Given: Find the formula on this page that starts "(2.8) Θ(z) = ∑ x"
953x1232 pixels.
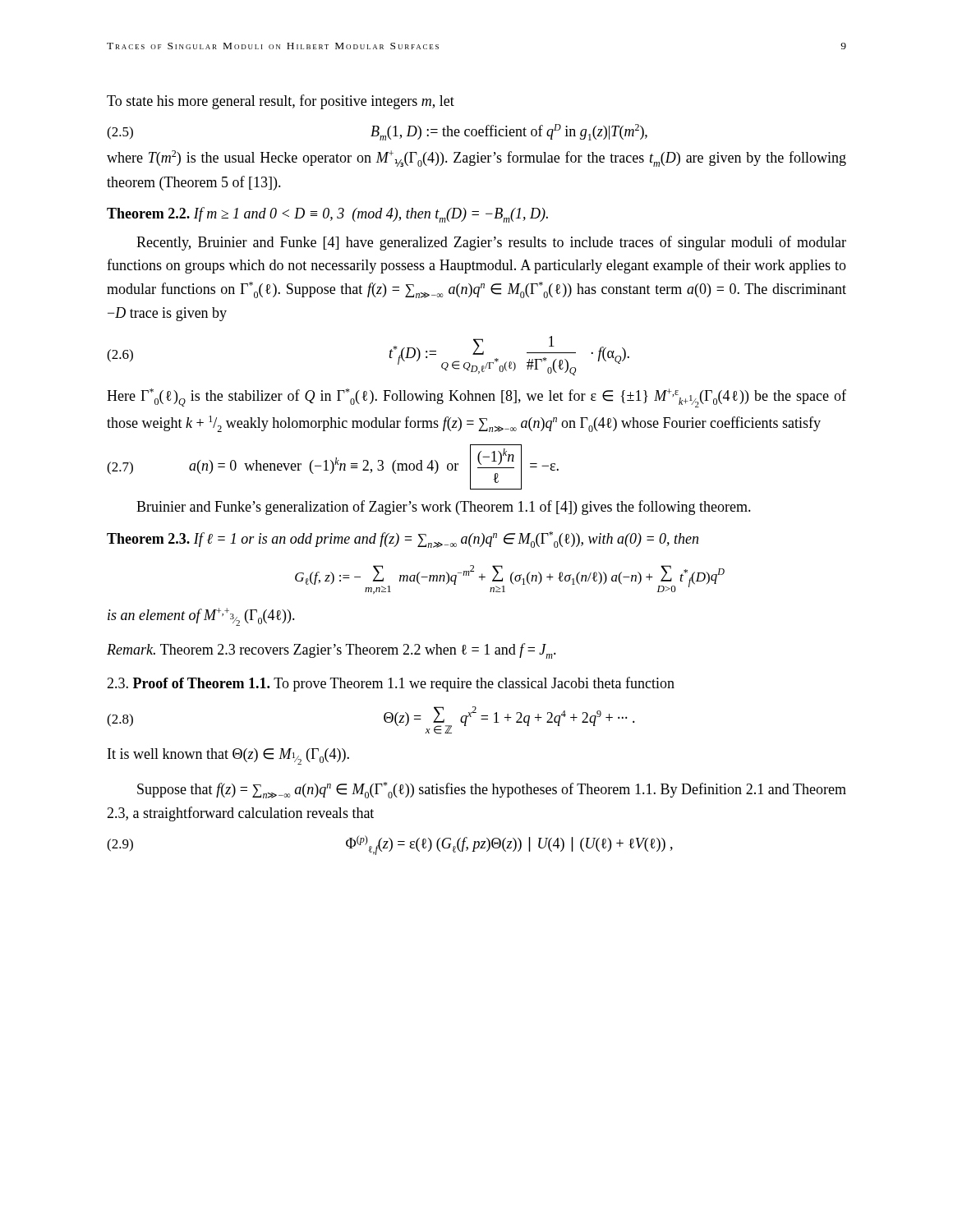Looking at the screenshot, I should pos(476,719).
